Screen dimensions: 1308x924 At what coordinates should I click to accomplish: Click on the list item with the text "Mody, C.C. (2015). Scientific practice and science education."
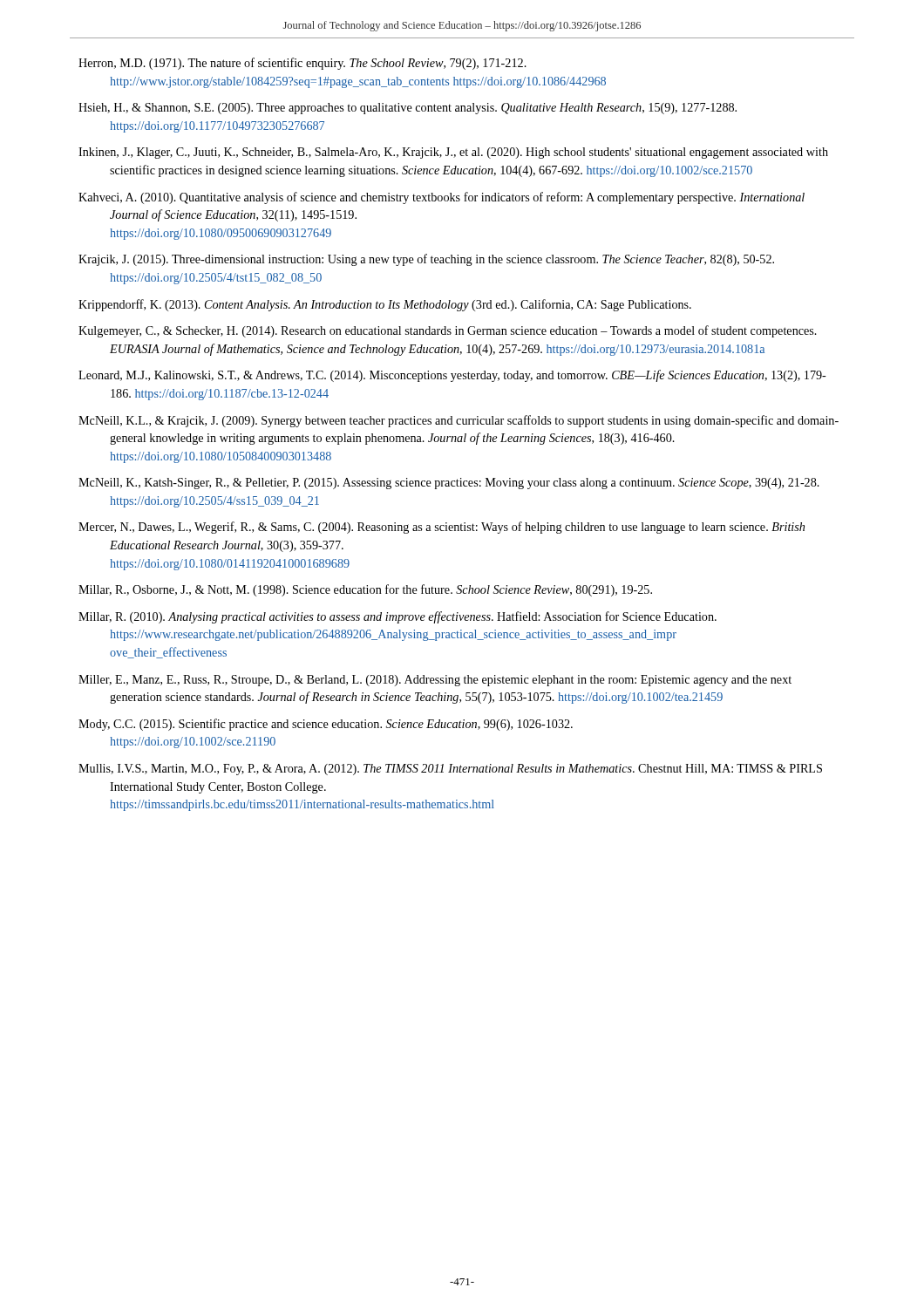(326, 733)
